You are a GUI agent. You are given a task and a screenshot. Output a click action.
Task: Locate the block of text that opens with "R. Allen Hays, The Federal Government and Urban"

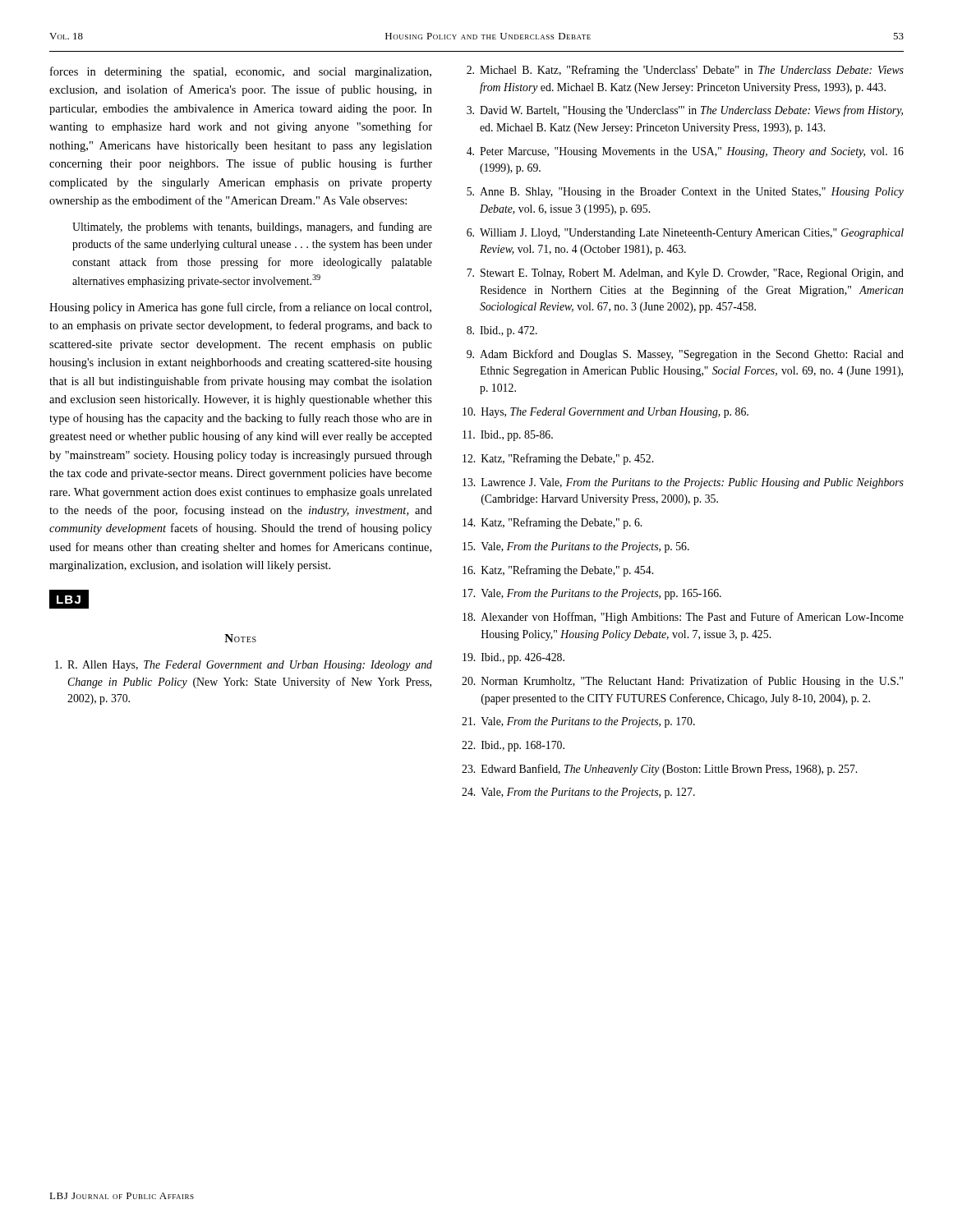241,682
